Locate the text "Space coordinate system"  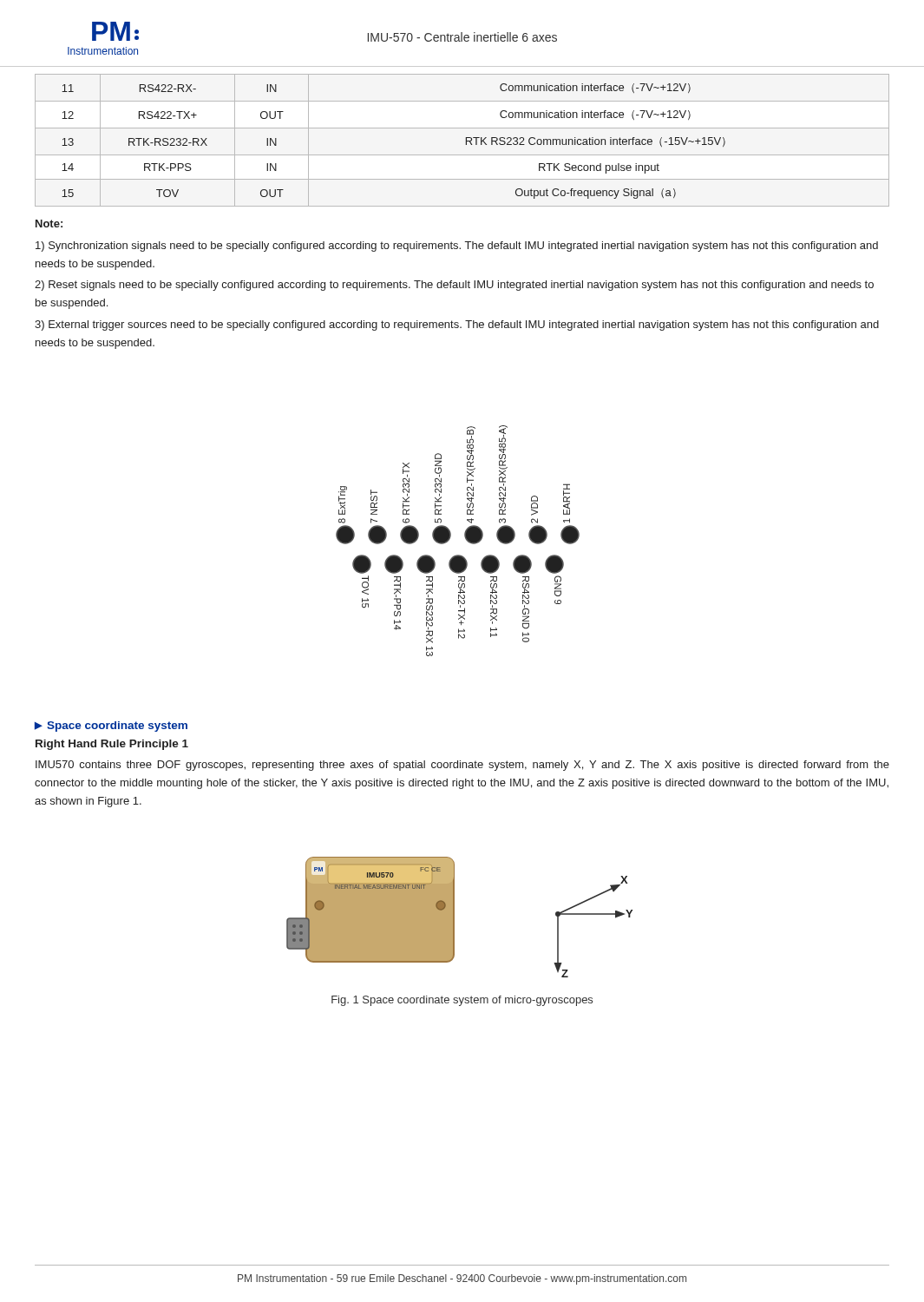click(117, 725)
